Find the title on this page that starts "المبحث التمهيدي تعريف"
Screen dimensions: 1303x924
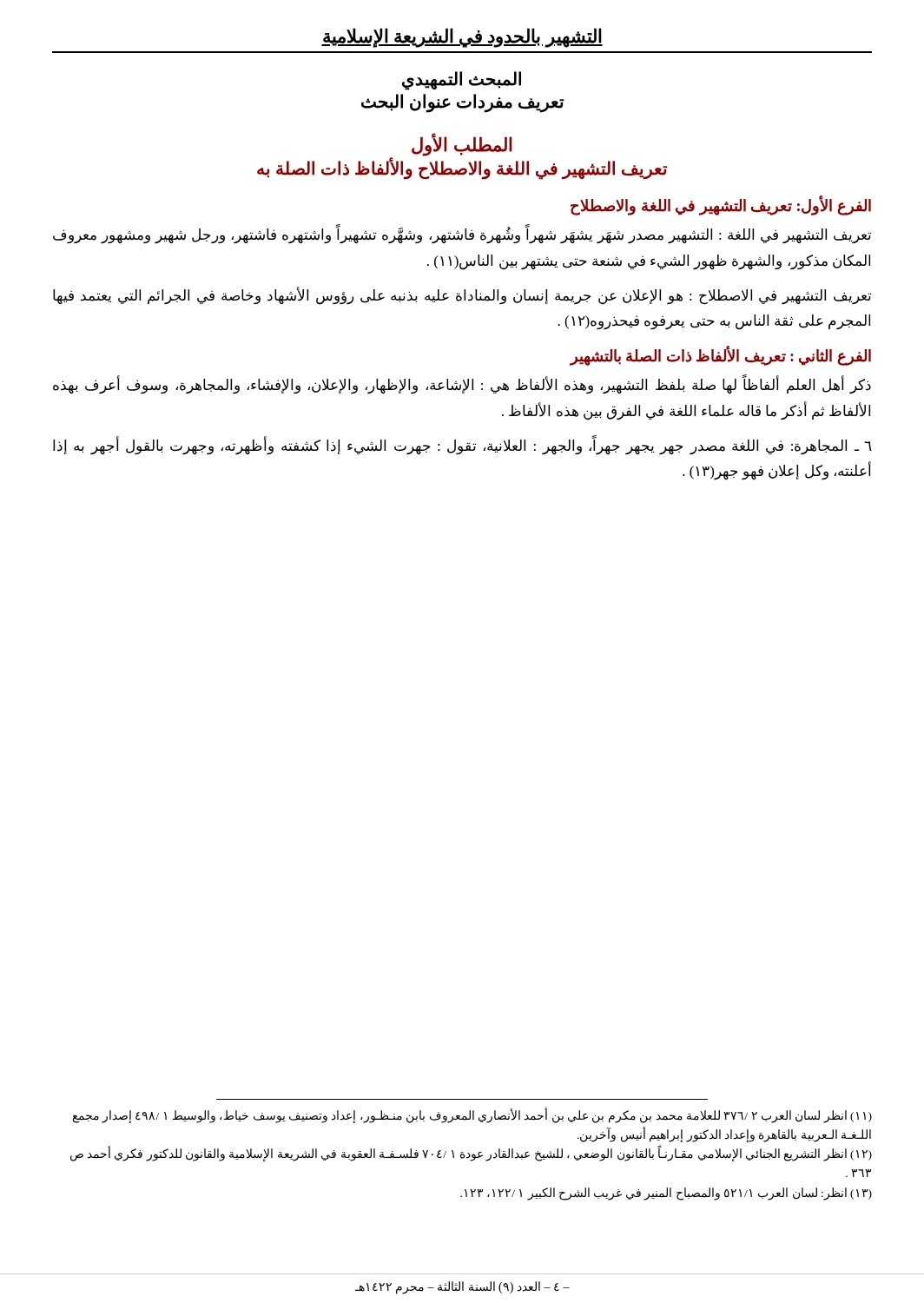click(462, 90)
